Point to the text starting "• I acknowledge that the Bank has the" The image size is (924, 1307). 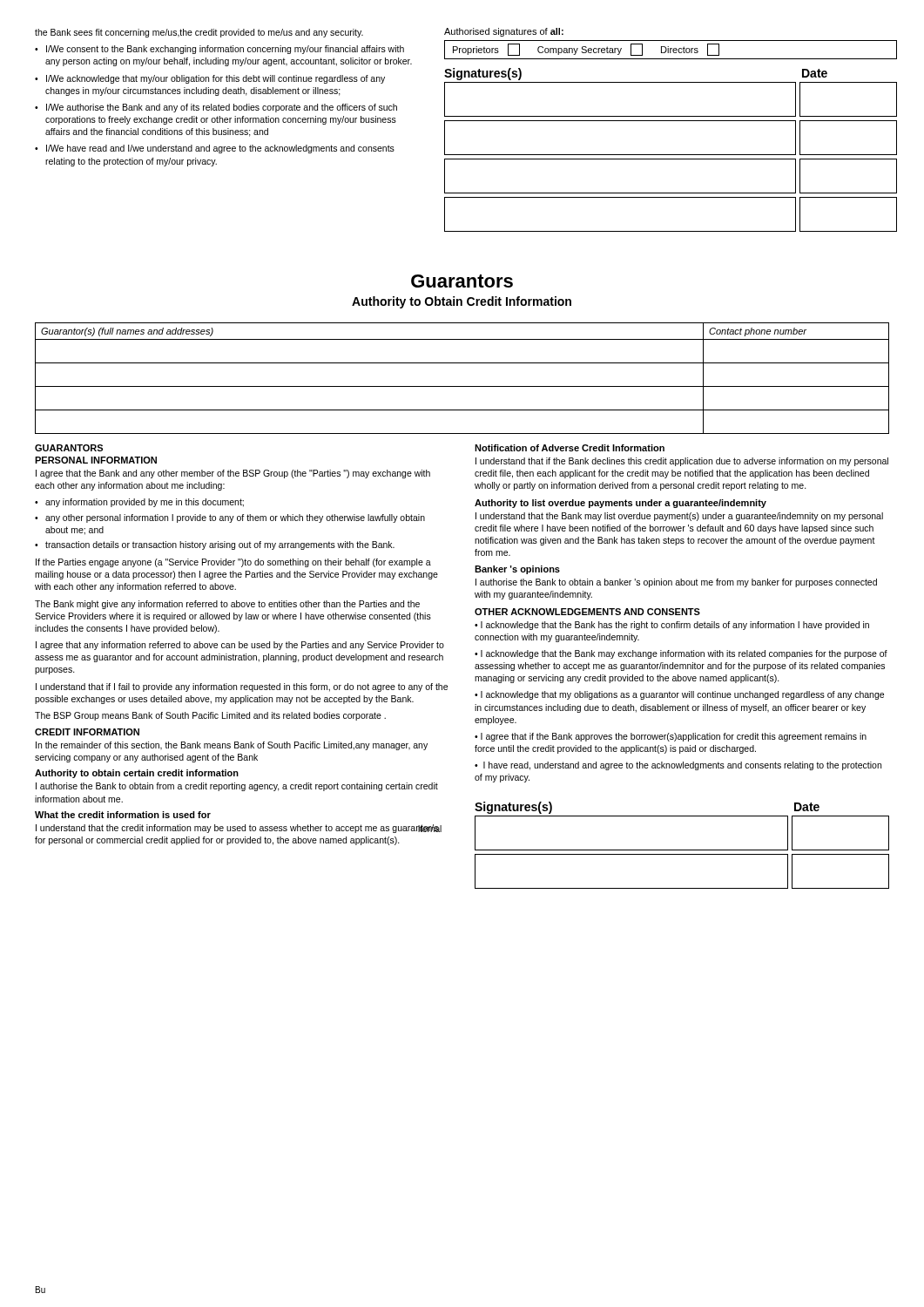pyautogui.click(x=672, y=630)
